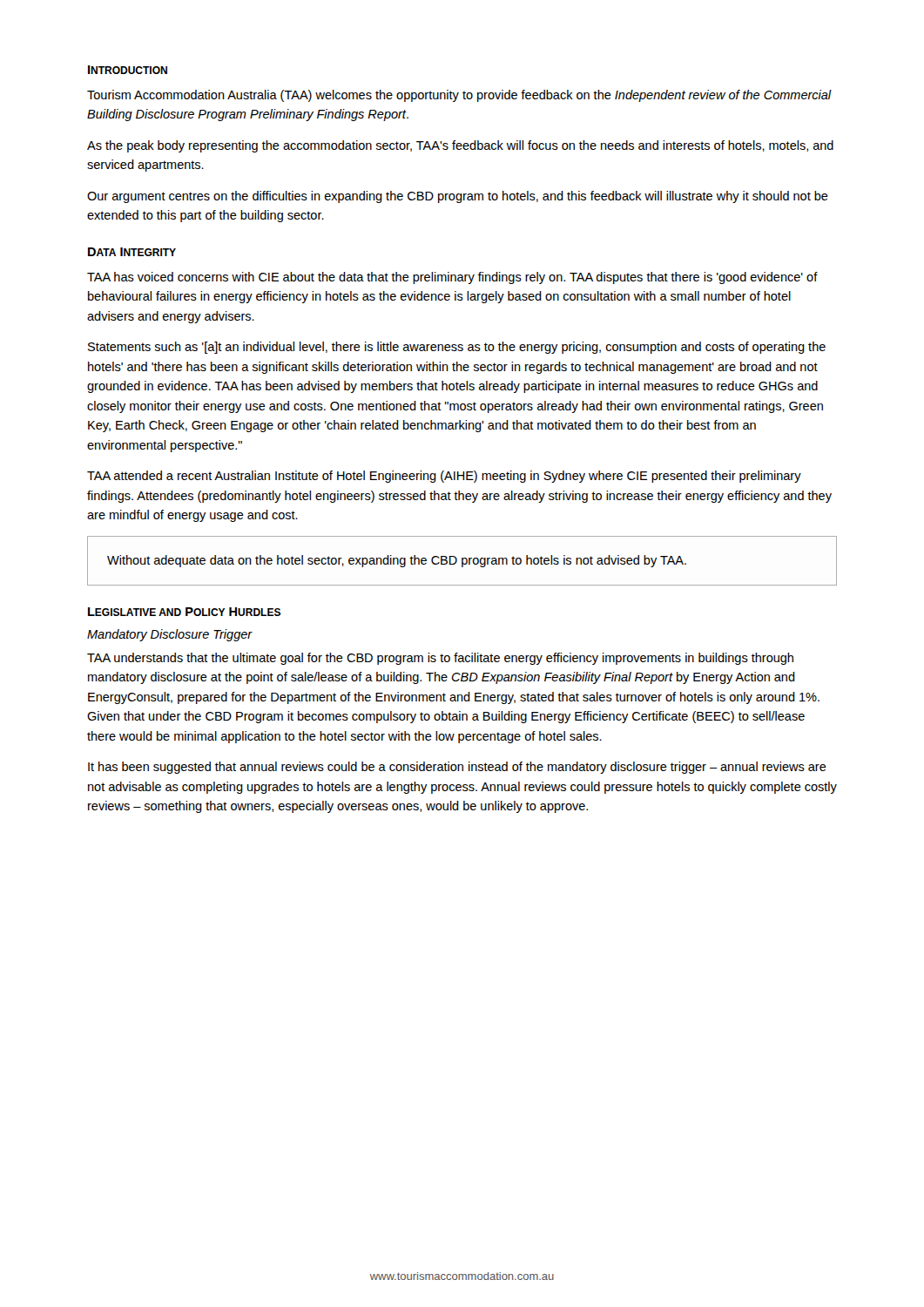Point to the block beginning "TAA attended a"
Image resolution: width=924 pixels, height=1307 pixels.
[459, 495]
